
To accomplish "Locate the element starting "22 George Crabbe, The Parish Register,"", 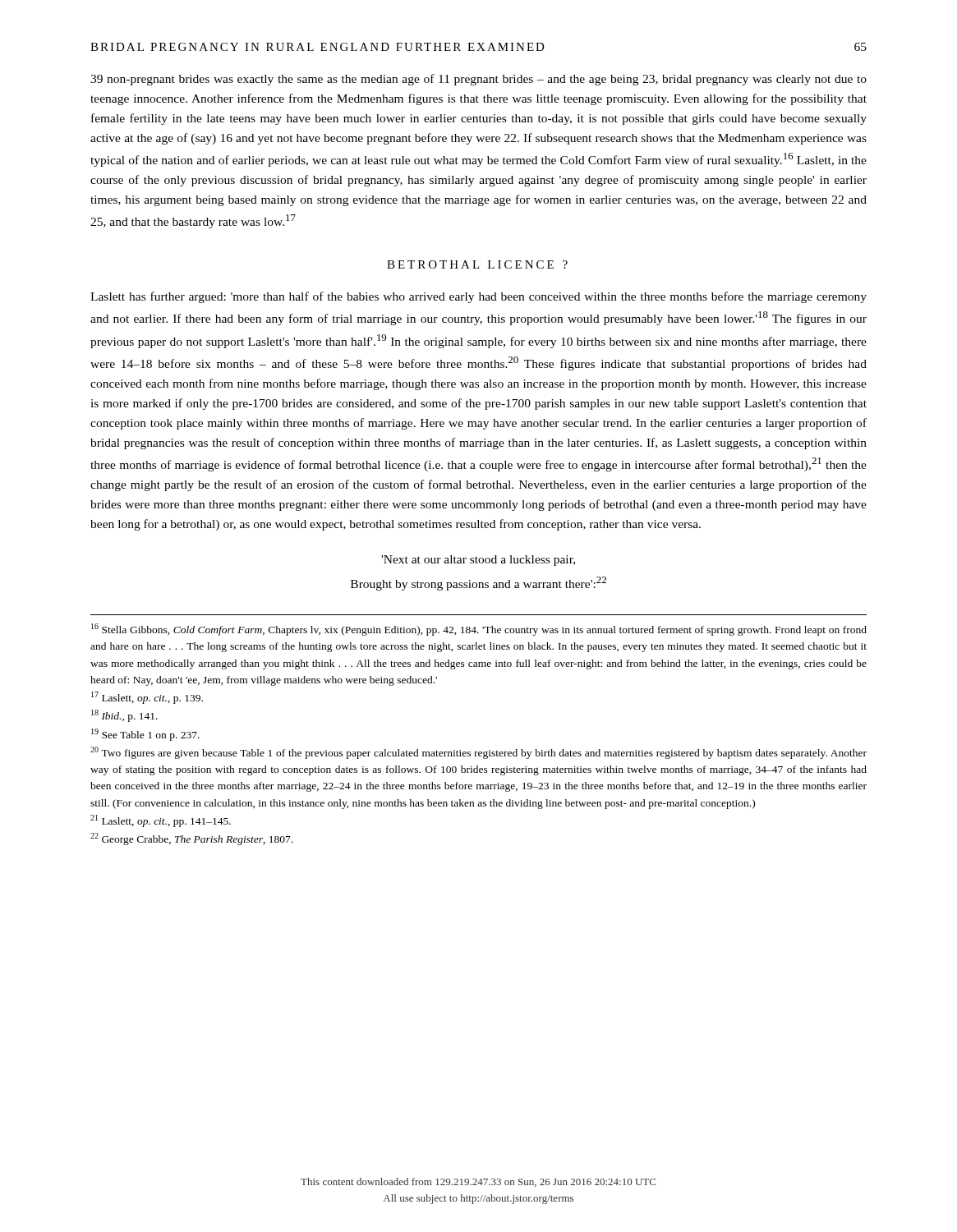I will tap(192, 838).
